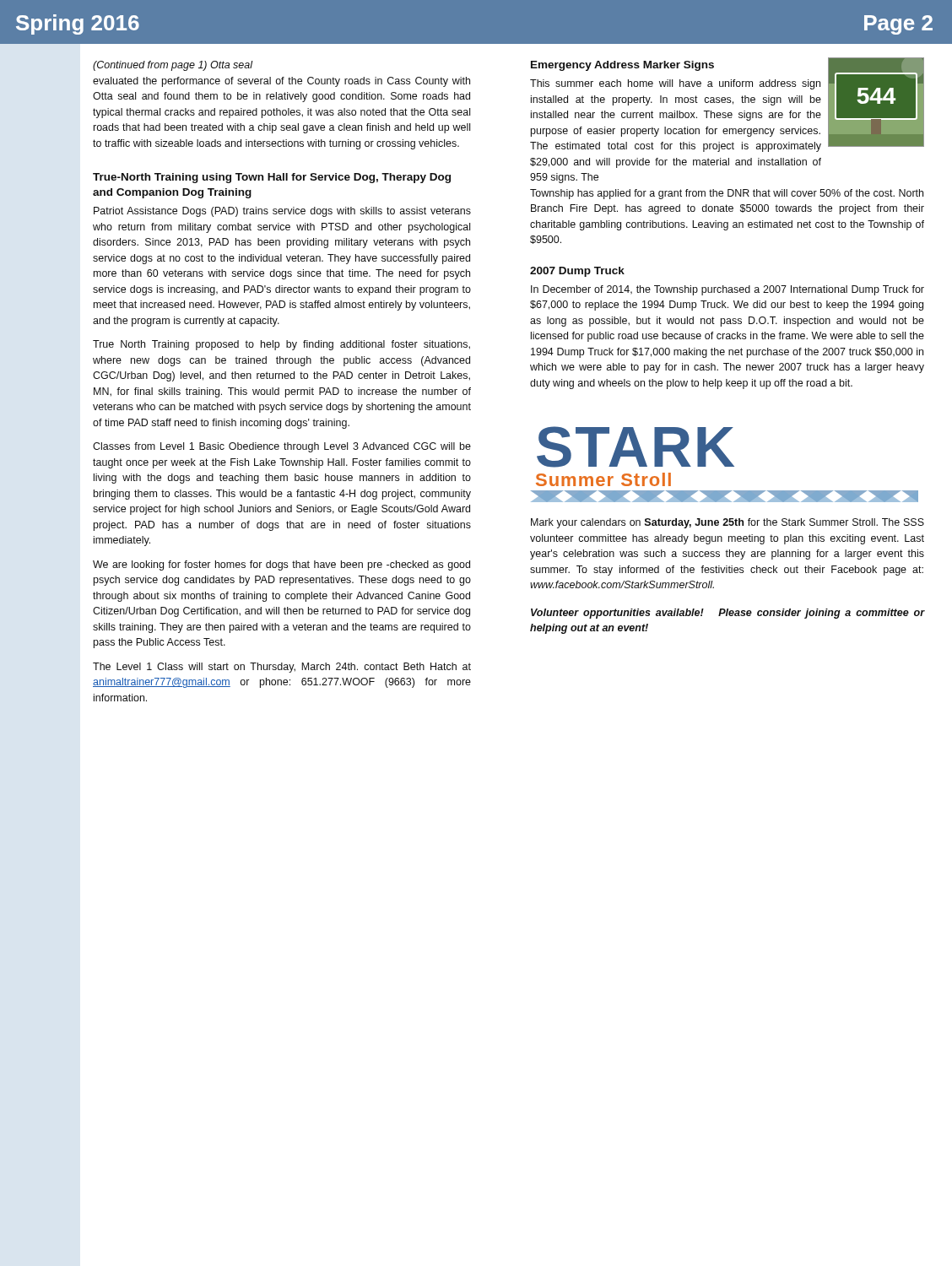The image size is (952, 1266).
Task: Point to the block beginning "Mark your calendars on Saturday, June 25th"
Action: pos(727,554)
